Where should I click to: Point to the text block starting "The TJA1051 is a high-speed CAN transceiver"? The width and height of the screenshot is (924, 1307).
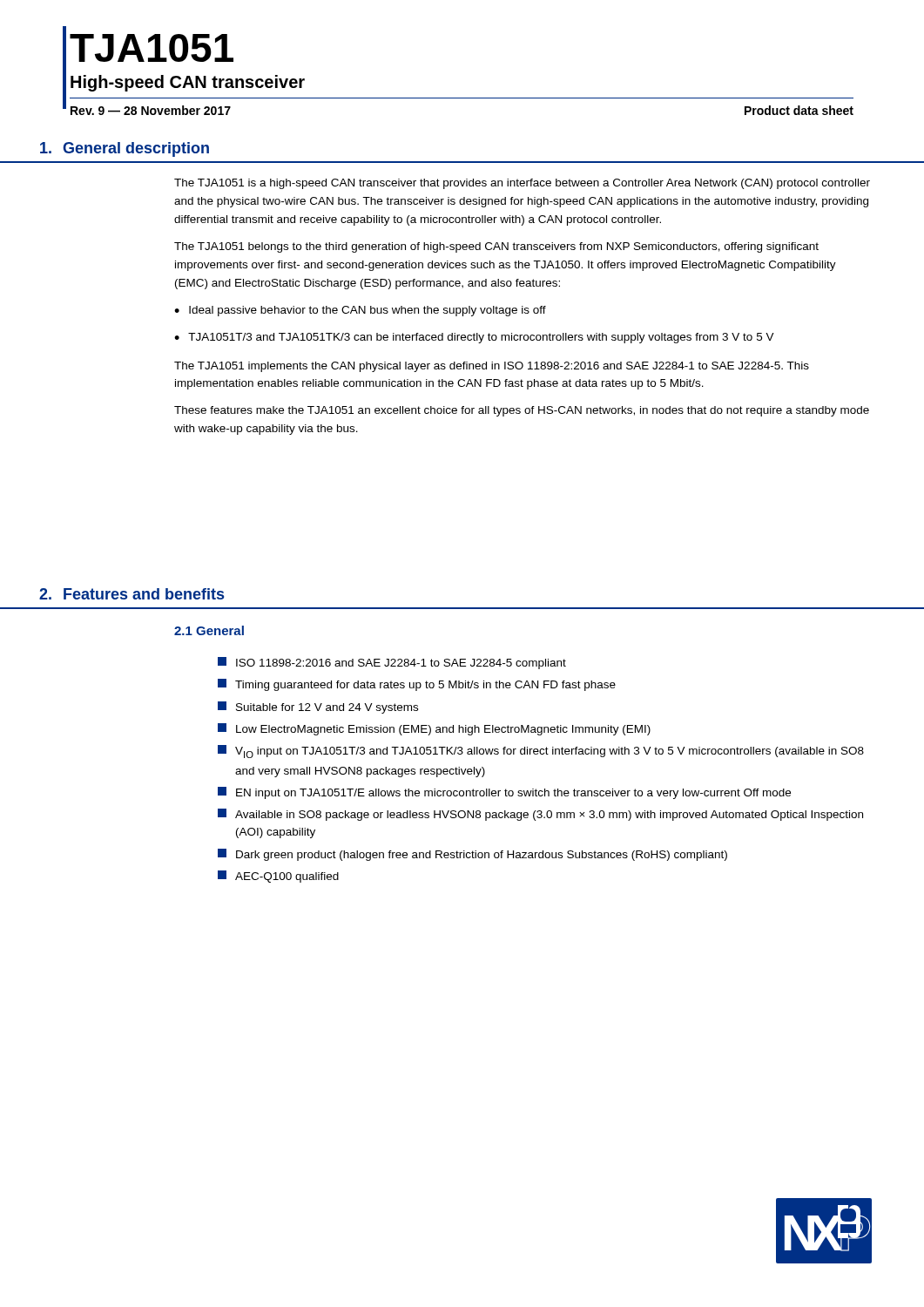point(522,201)
